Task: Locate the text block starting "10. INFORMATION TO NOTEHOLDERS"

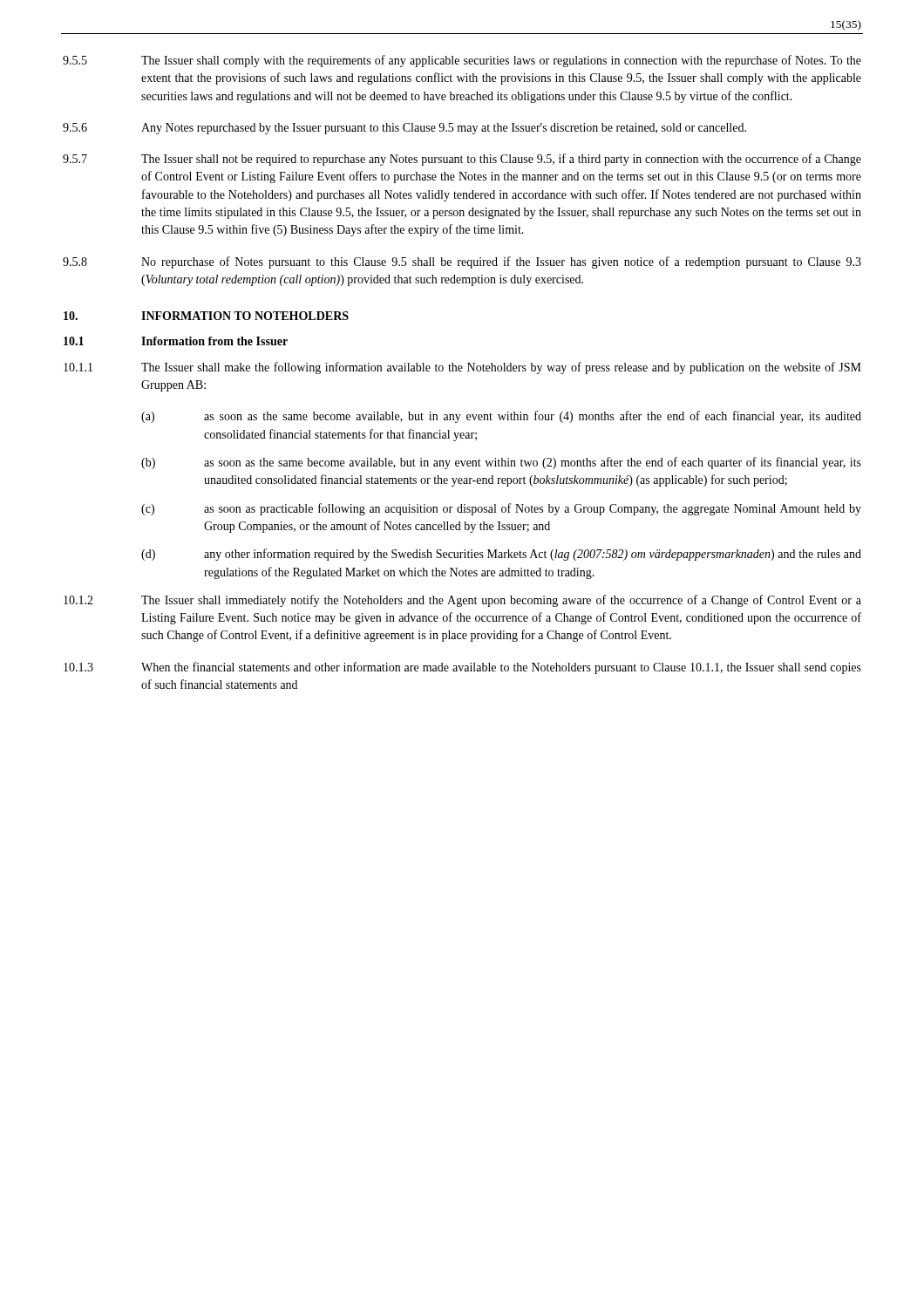Action: tap(206, 316)
